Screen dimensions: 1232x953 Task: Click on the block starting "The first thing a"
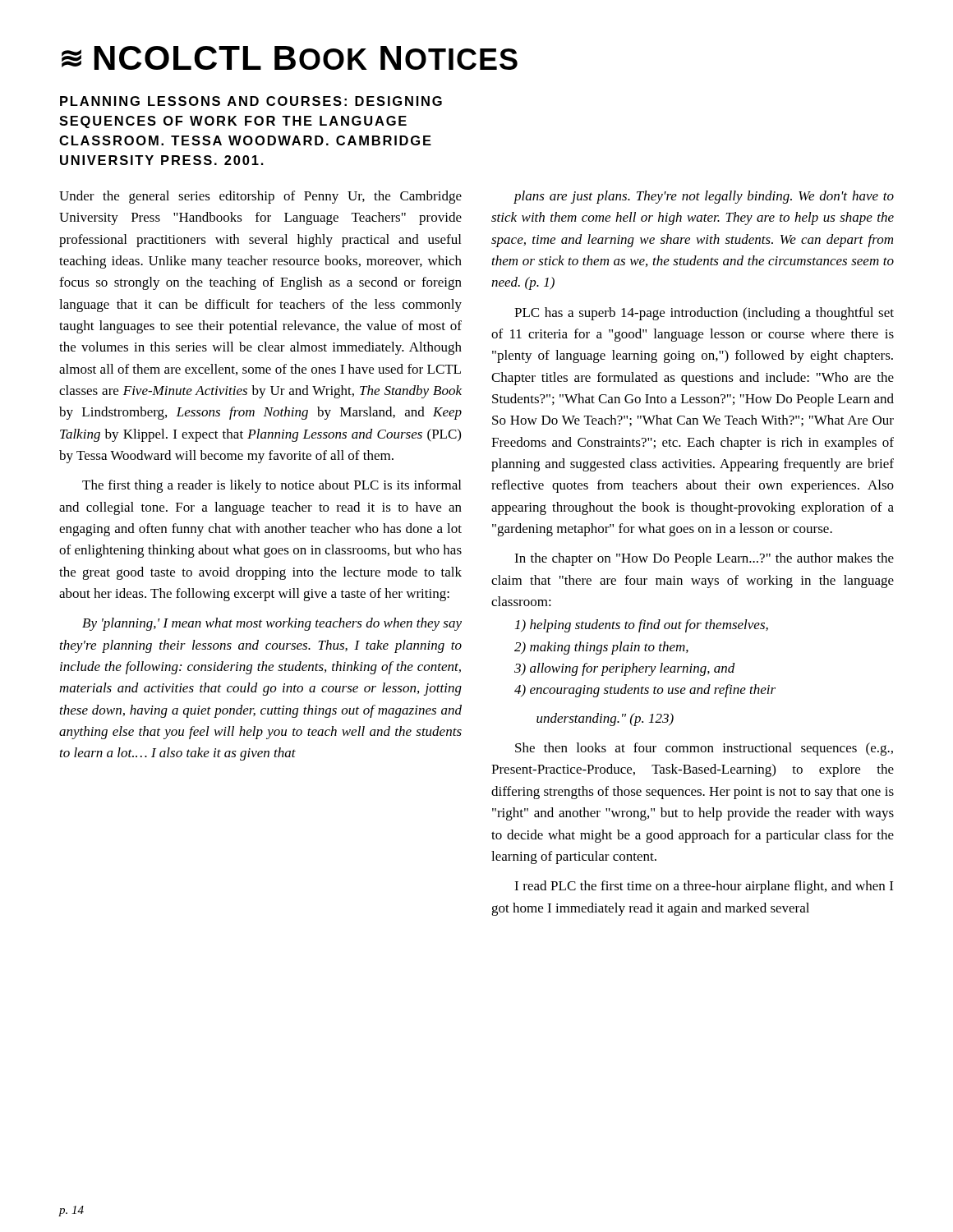coord(260,540)
